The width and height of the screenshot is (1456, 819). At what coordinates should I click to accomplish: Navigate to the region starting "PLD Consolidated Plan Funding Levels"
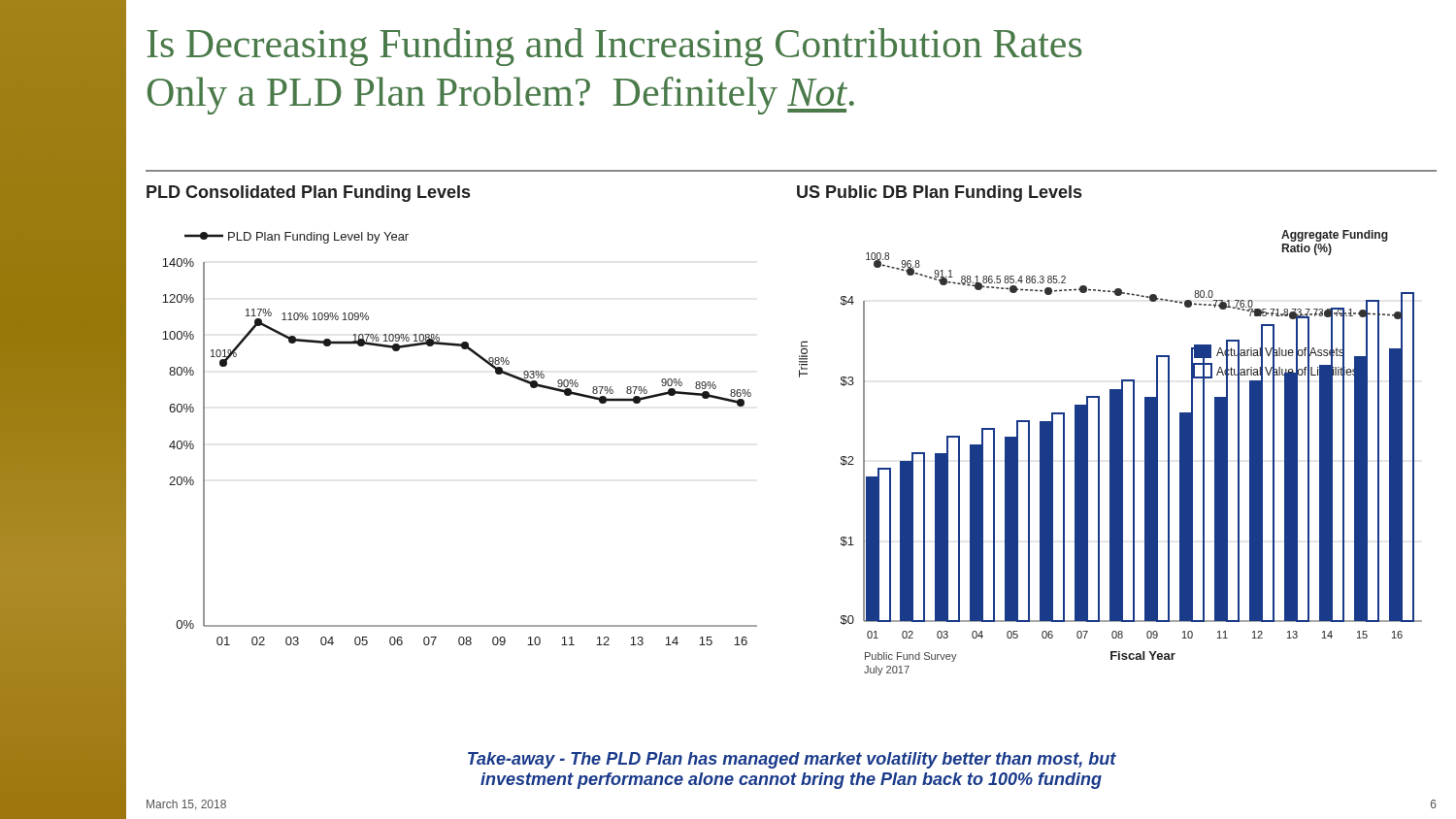pyautogui.click(x=308, y=192)
